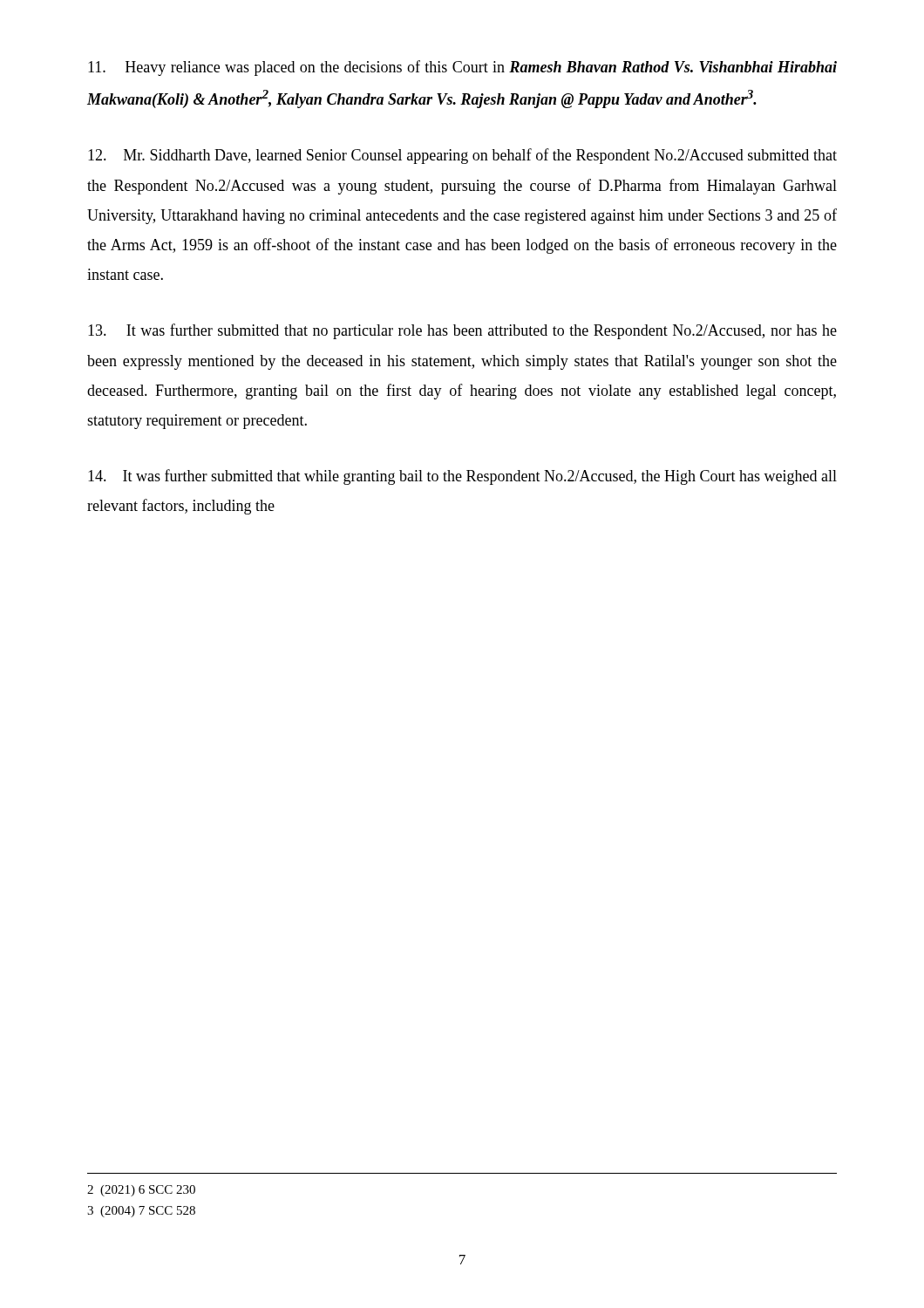Point to the text block starting "3 (2004) 7 SCC 528"
Screen dimensions: 1308x924
[141, 1210]
